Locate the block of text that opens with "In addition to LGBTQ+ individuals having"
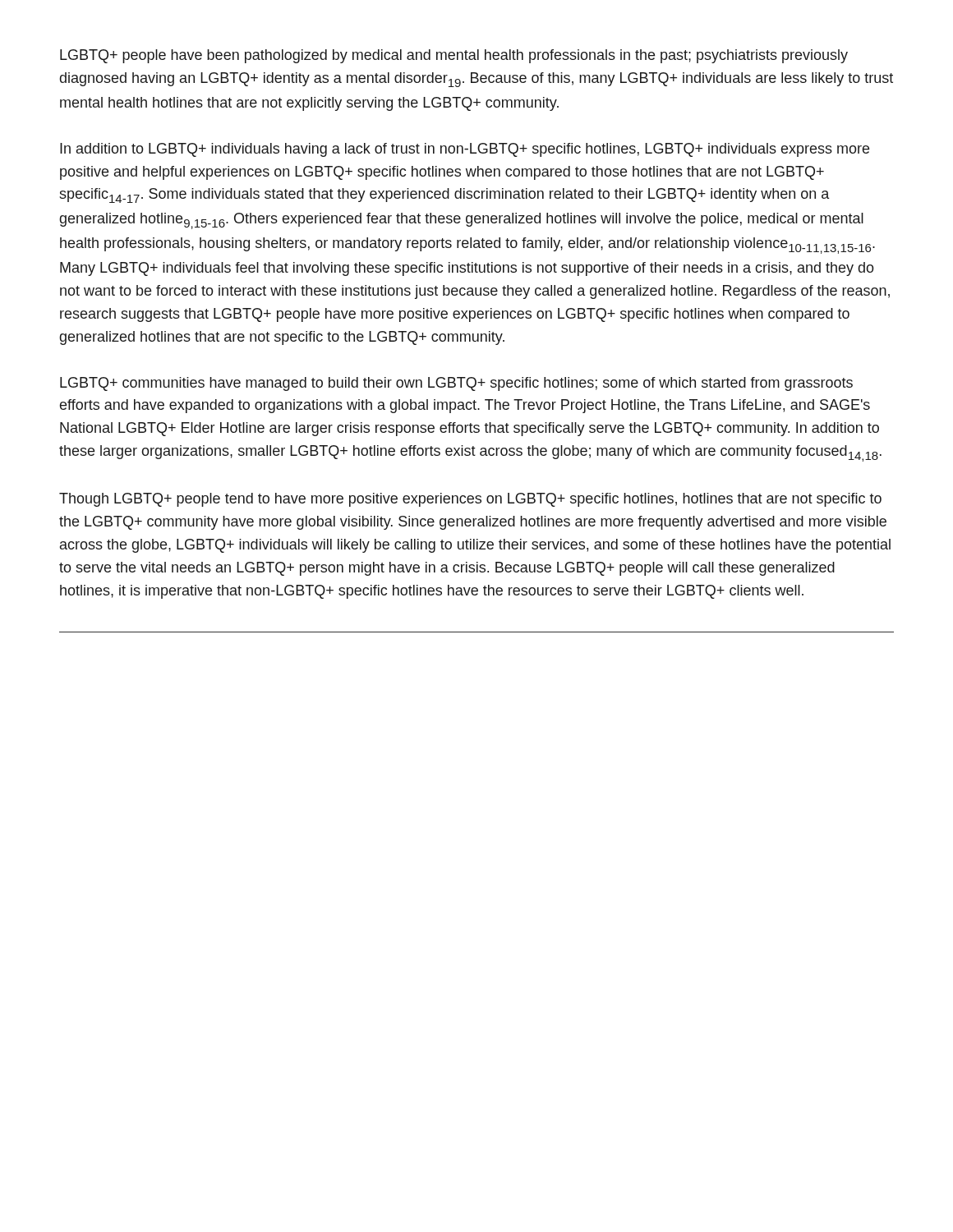Viewport: 953px width, 1232px height. [x=475, y=242]
